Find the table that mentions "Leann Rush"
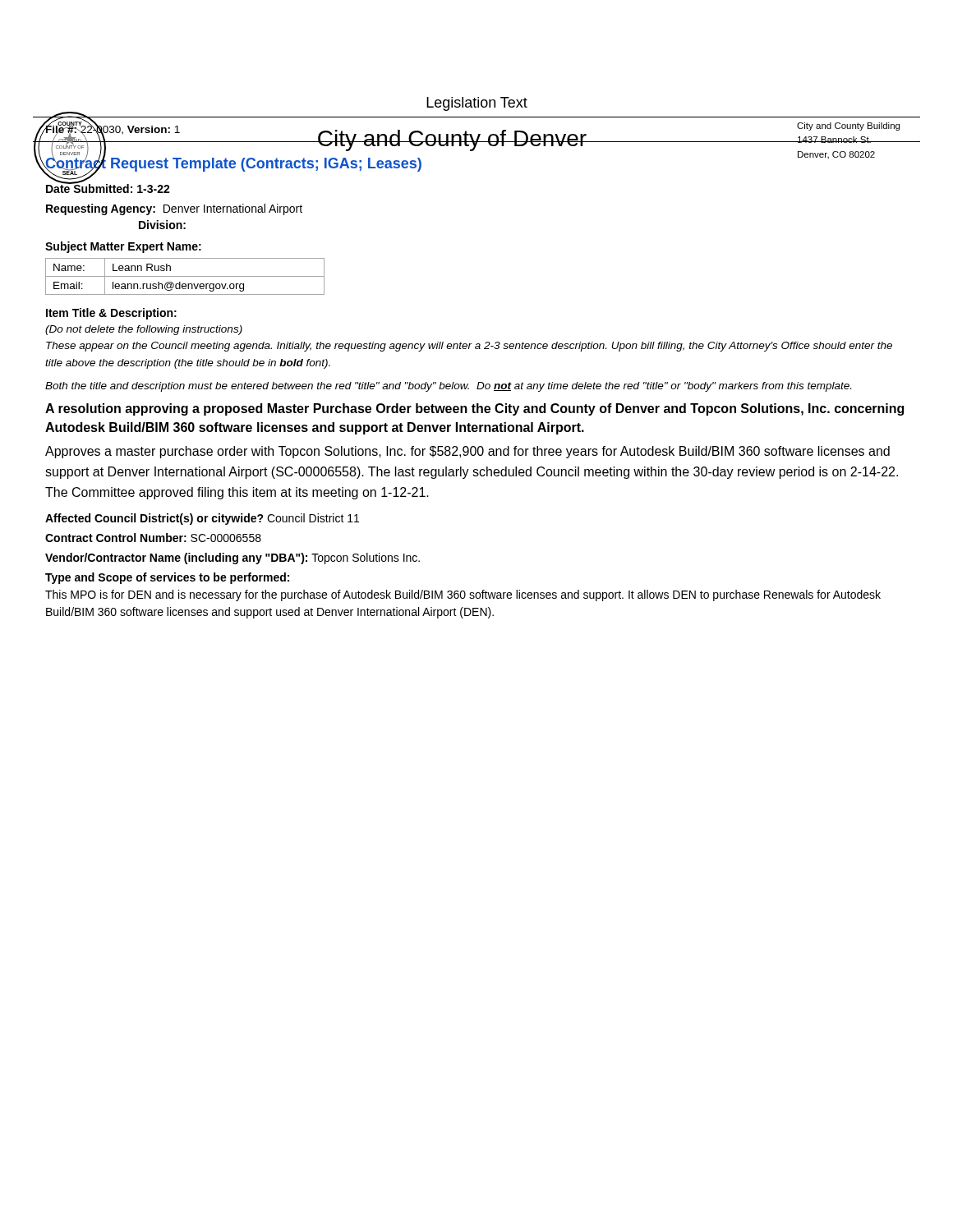The width and height of the screenshot is (953, 1232). 476,276
